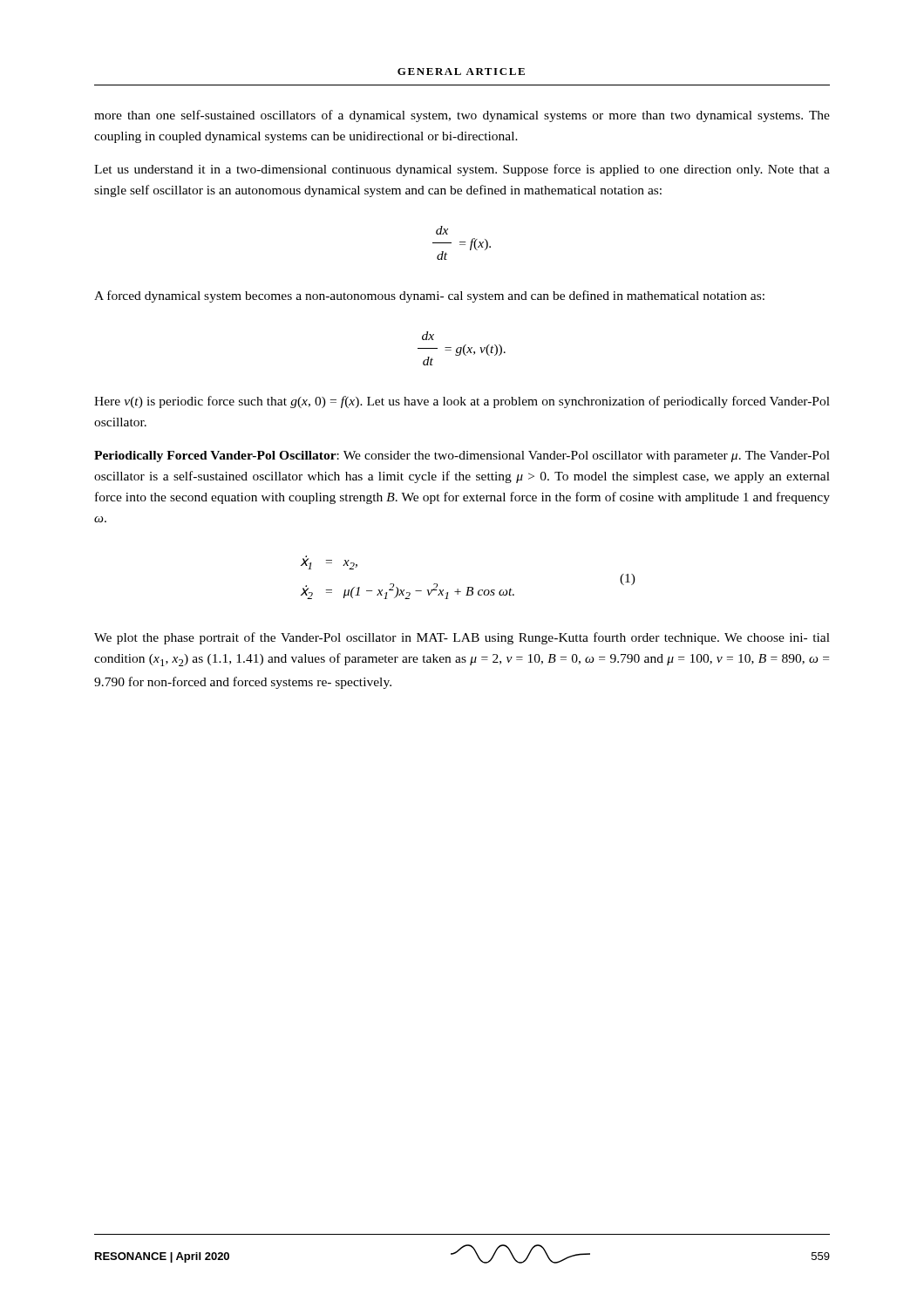Navigate to the text starting "dx dt = g(x,"
This screenshot has height=1308, width=924.
coord(462,348)
